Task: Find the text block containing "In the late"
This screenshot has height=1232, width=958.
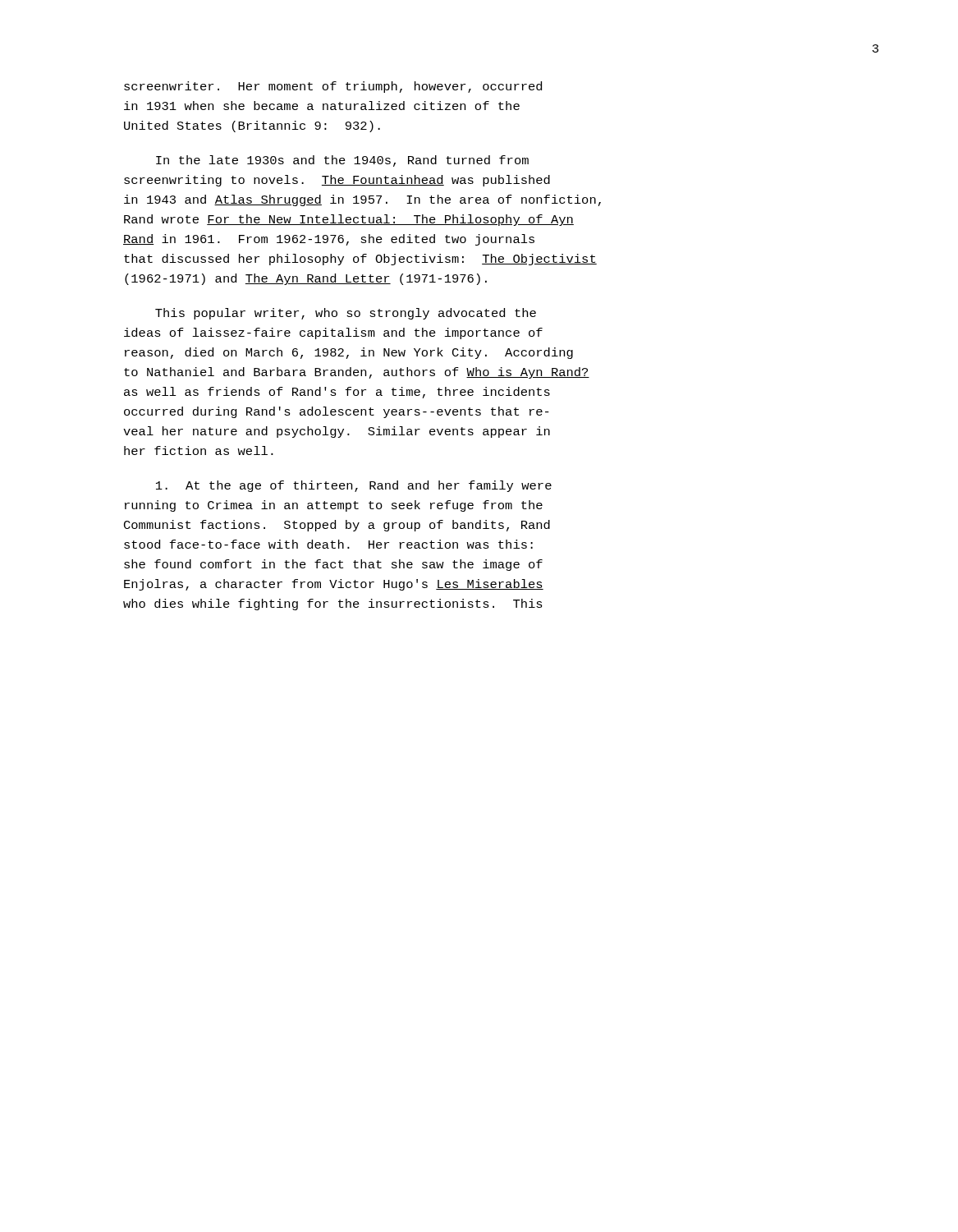Action: 479,220
